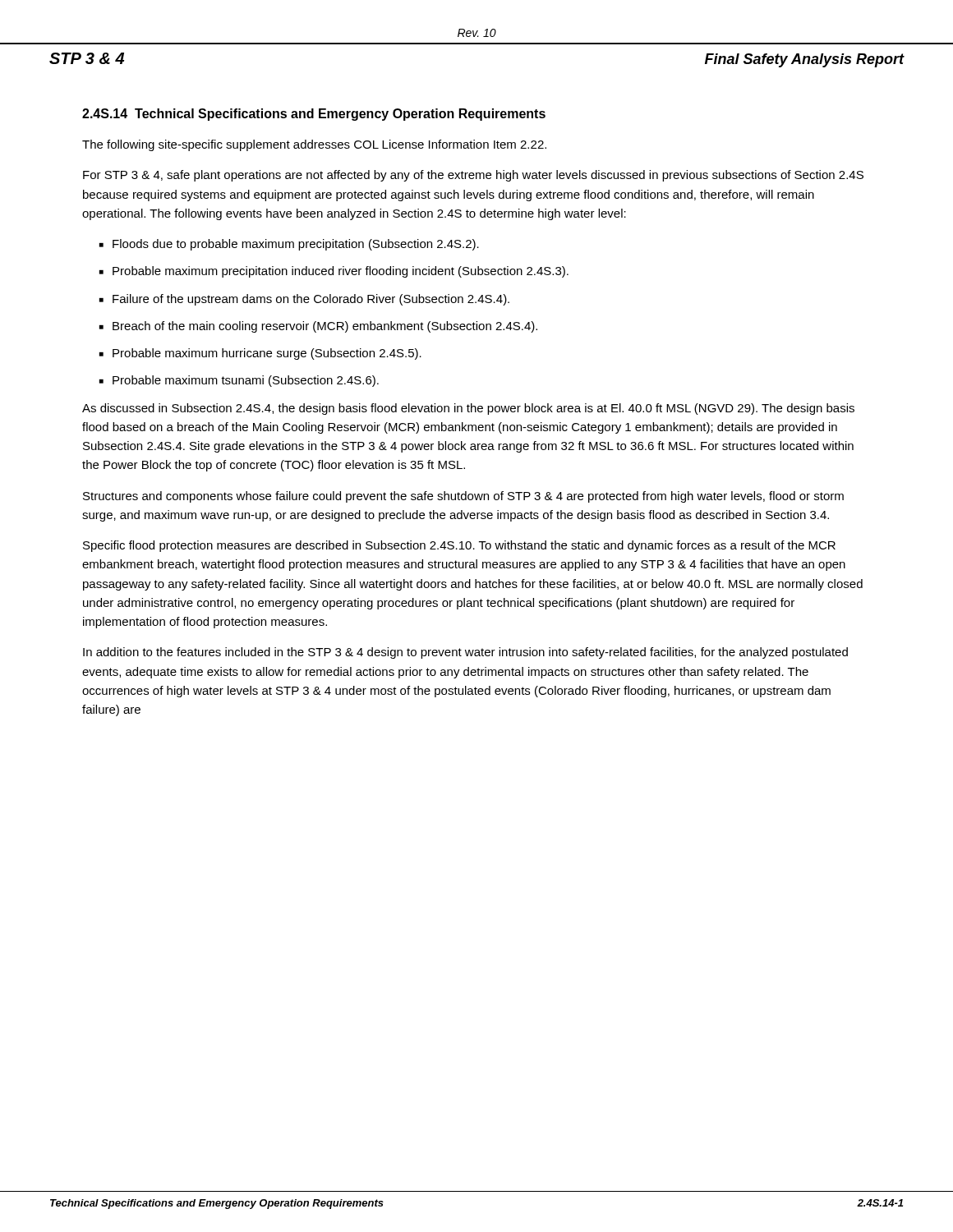Locate the region starting "The following site-specific supplement addresses"
Viewport: 953px width, 1232px height.
point(315,144)
